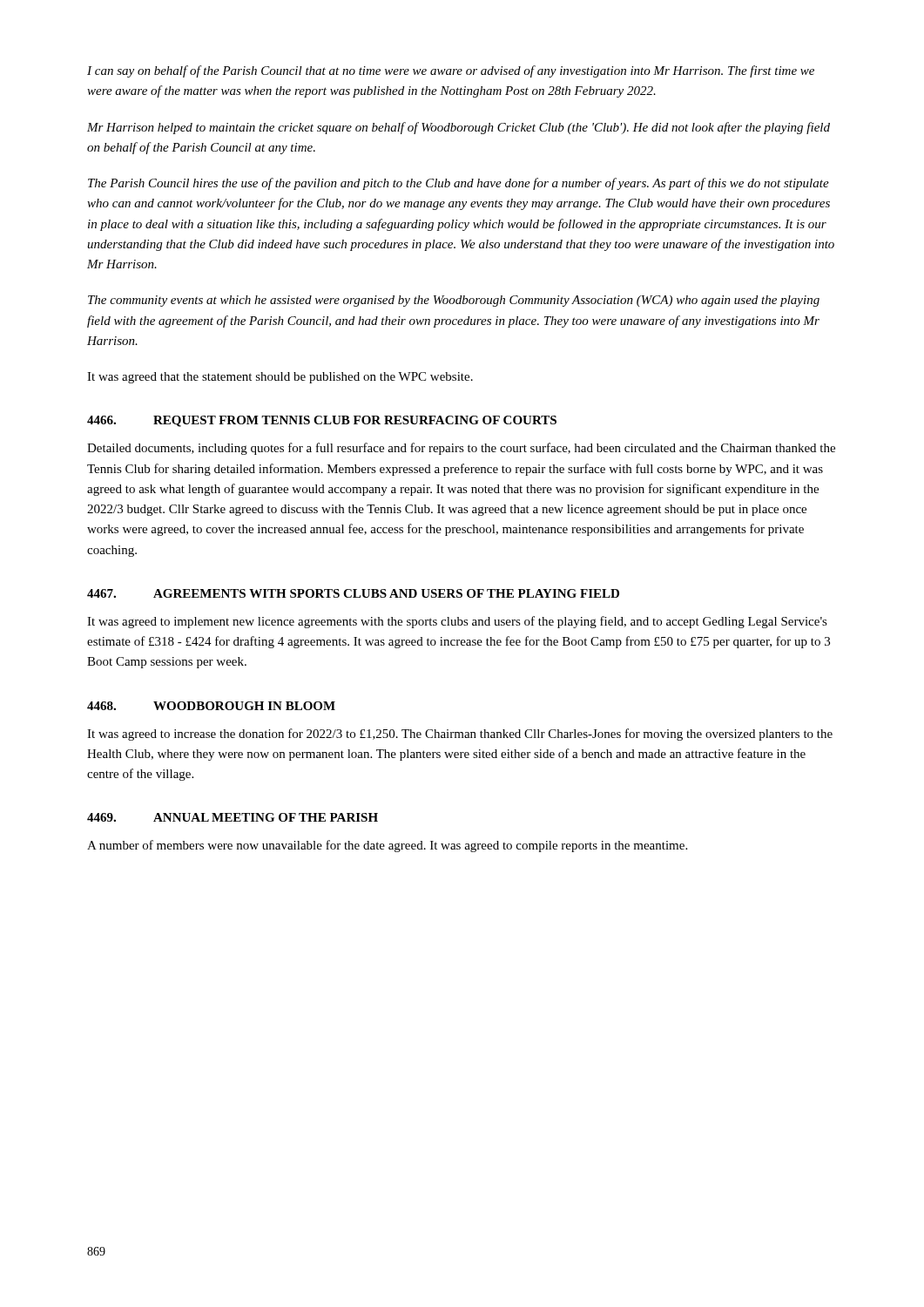Click on the section header that says "4468. WOODBOROUGH IN BLOOM"
This screenshot has height=1307, width=924.
(211, 706)
